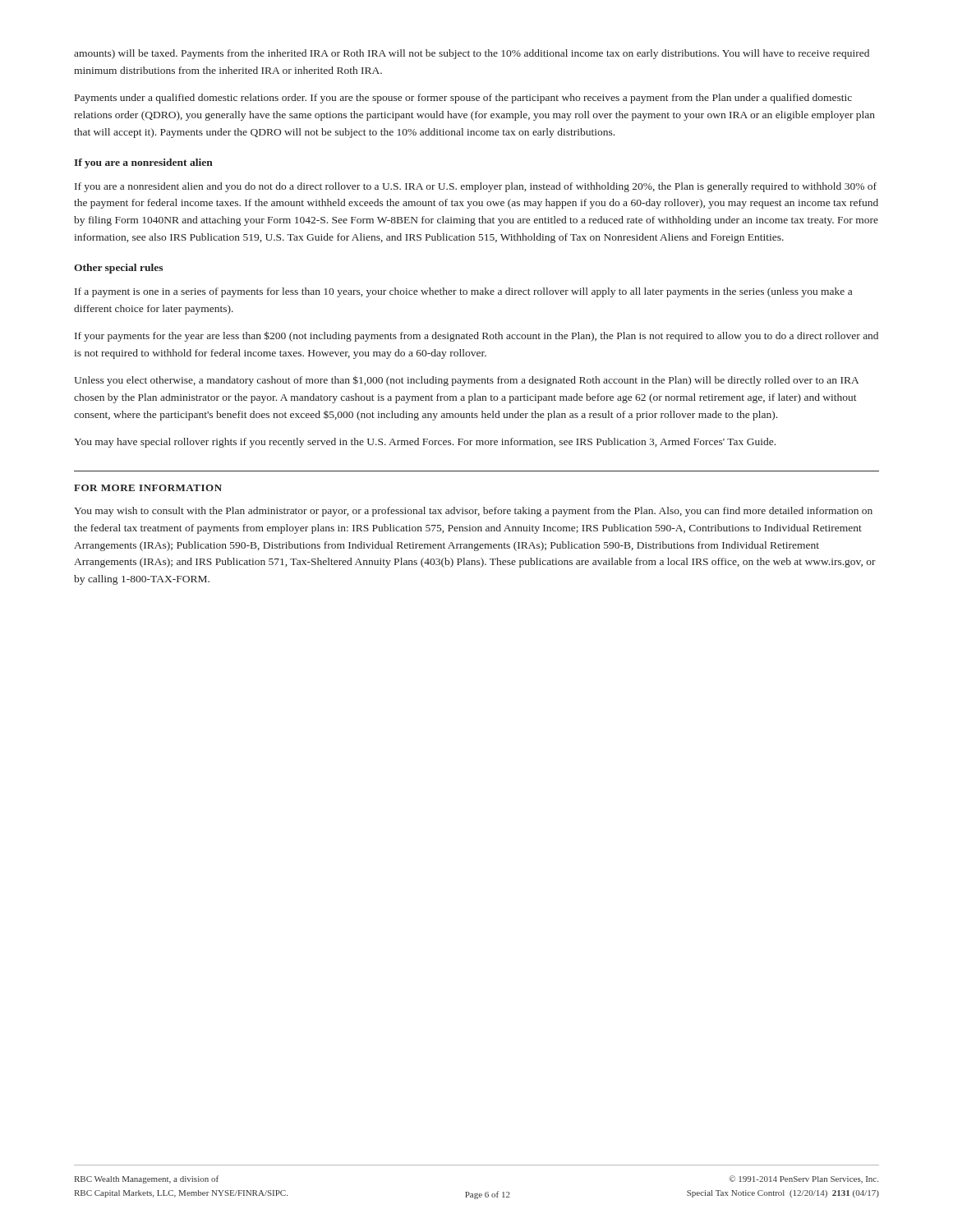This screenshot has width=953, height=1232.
Task: Click on the text block containing "You may have special rollover rights if"
Action: (x=476, y=442)
